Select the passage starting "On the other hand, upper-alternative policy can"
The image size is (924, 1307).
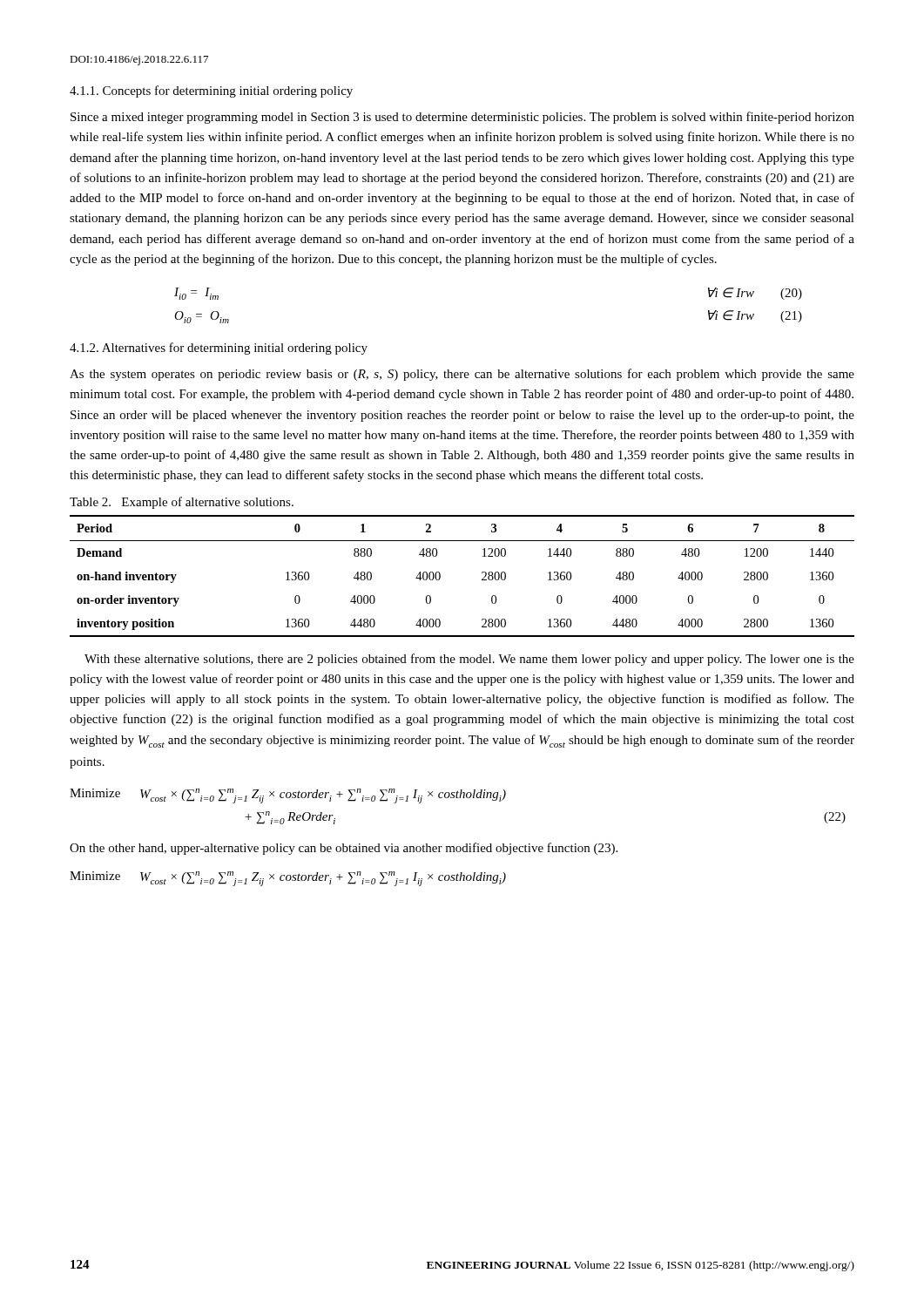[344, 848]
